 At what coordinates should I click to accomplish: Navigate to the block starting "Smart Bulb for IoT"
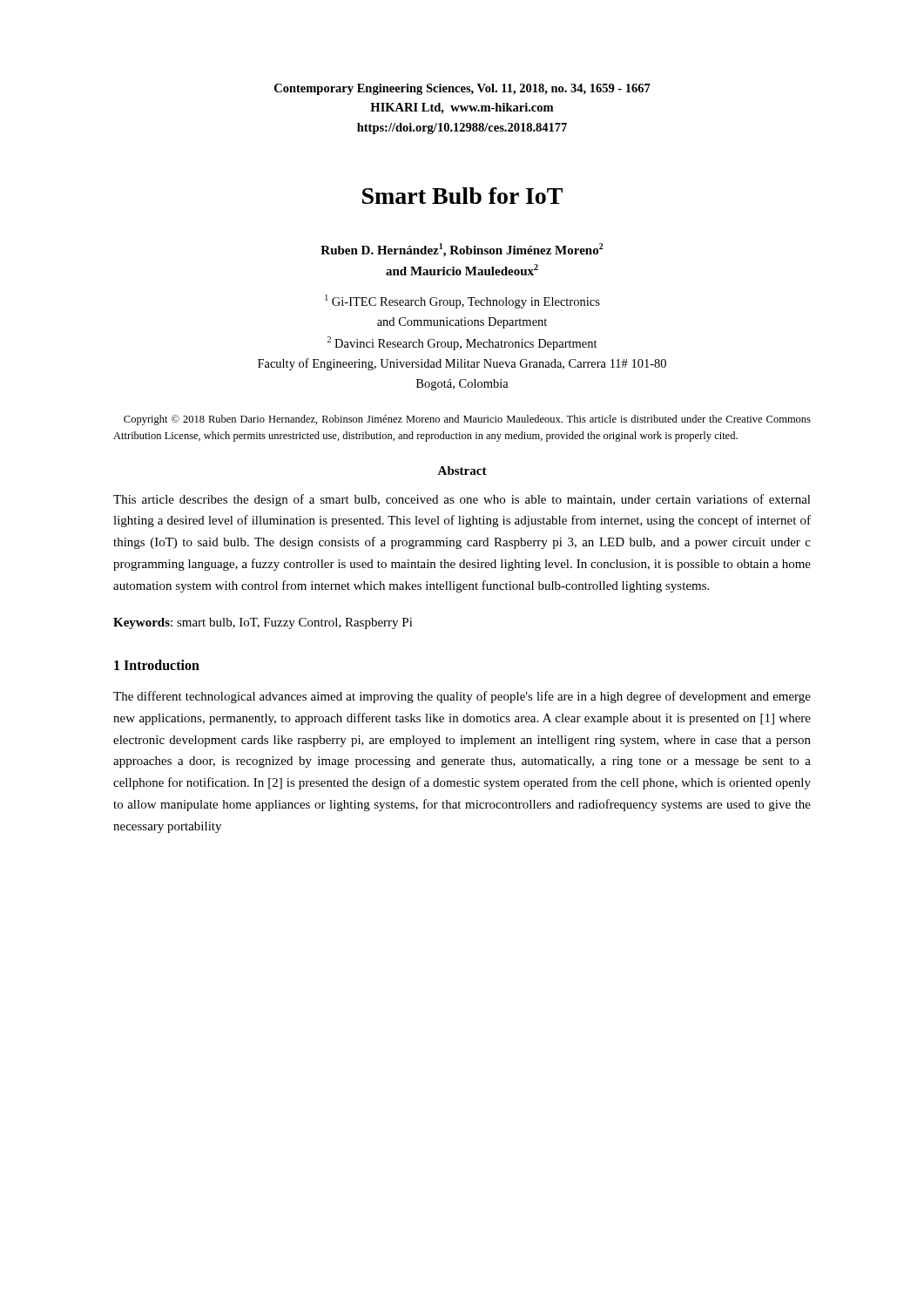[x=462, y=196]
